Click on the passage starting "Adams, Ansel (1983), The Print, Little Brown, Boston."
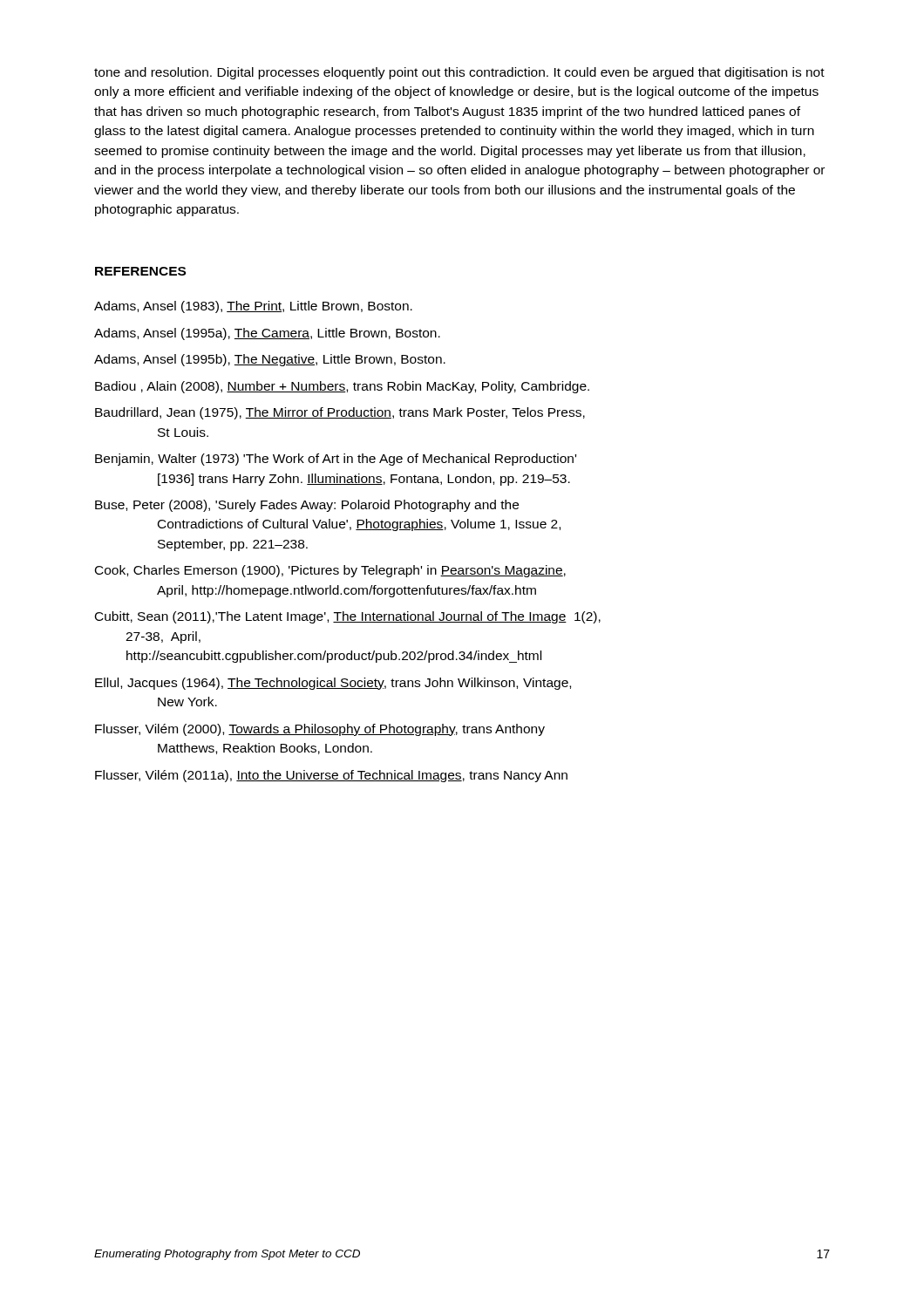The image size is (924, 1308). (x=254, y=306)
